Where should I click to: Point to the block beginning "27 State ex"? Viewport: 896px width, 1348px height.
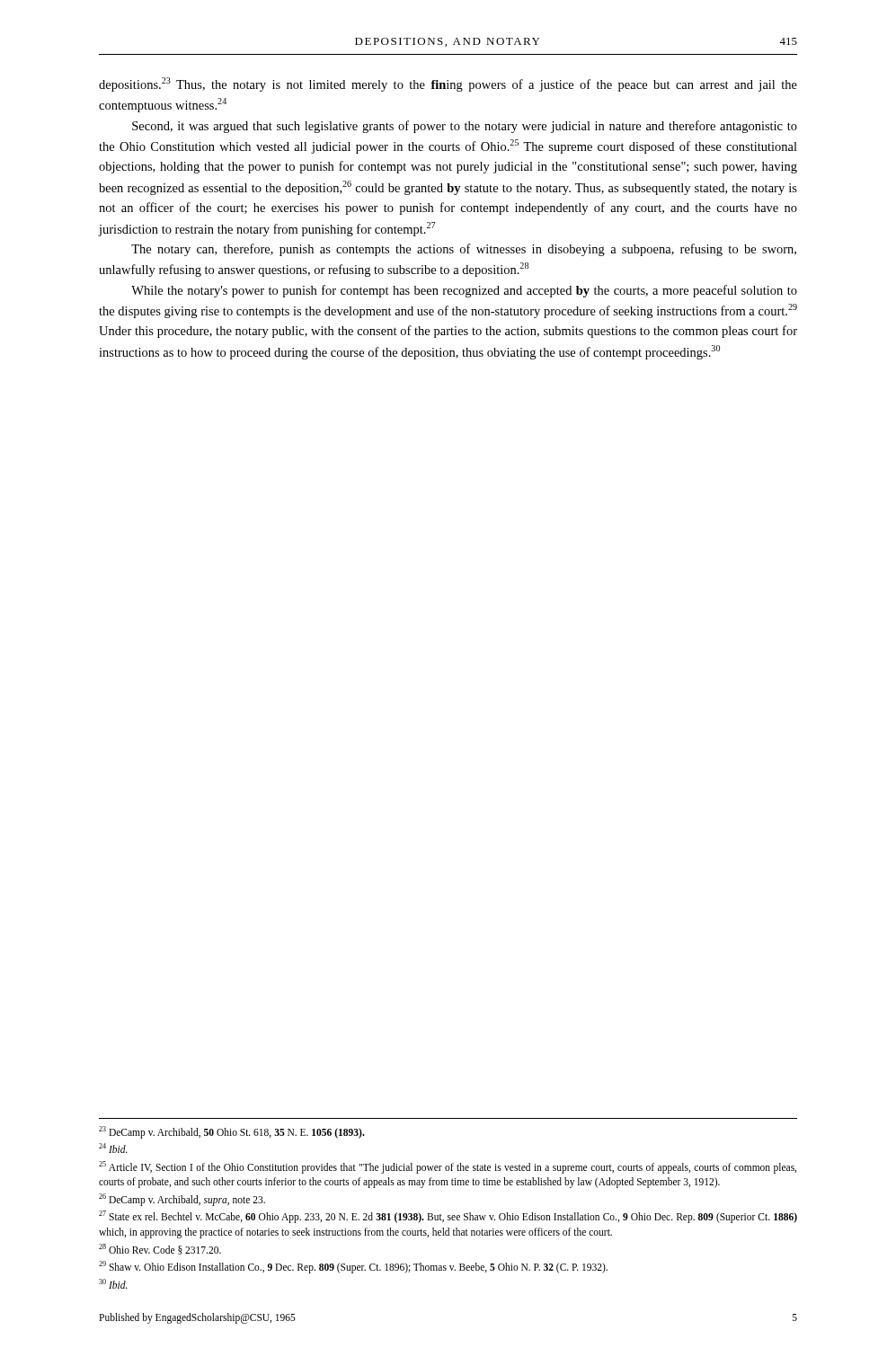[x=448, y=1224]
